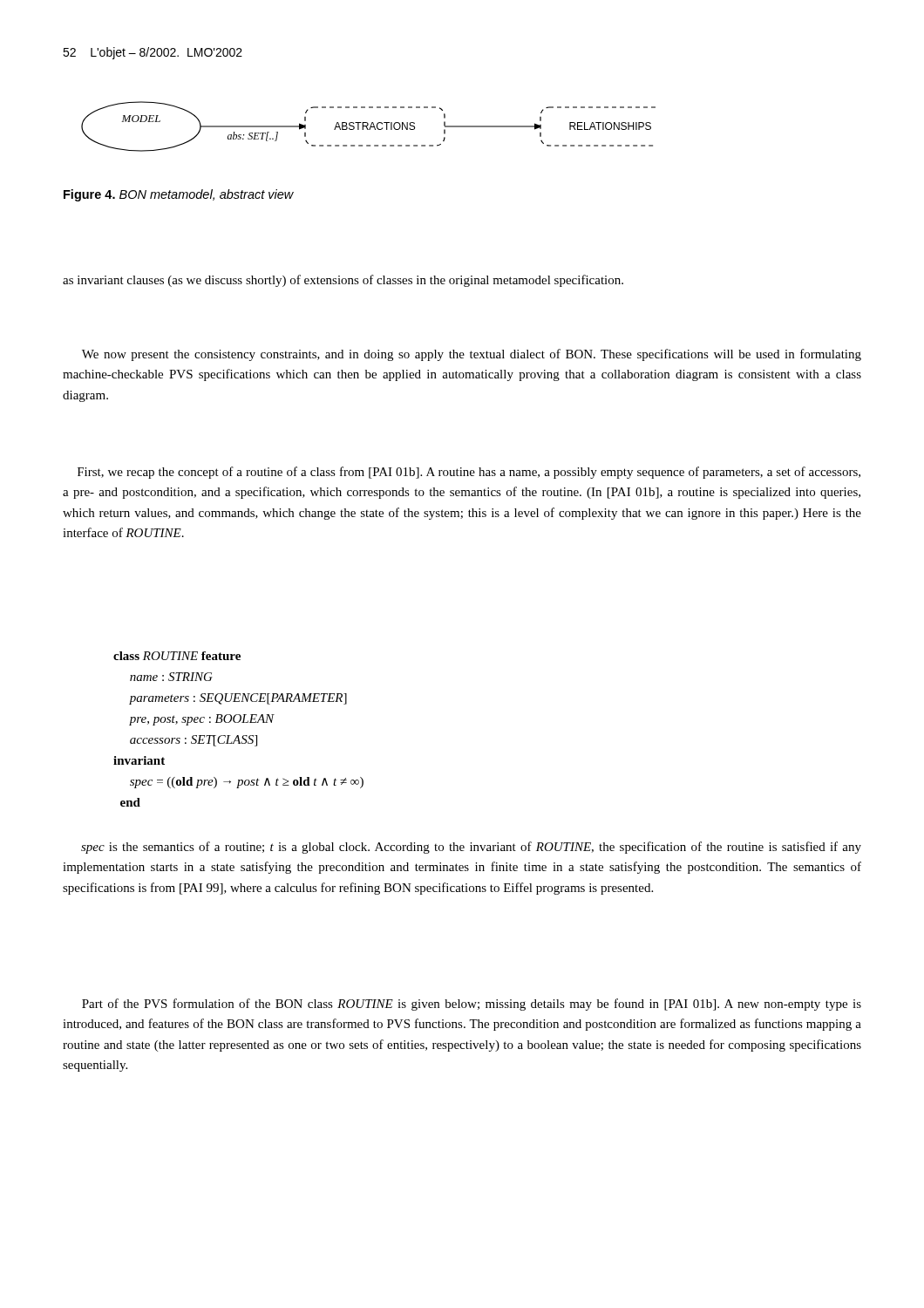Locate the block of text that opens with "Part of the"
The height and width of the screenshot is (1308, 924).
click(462, 1034)
